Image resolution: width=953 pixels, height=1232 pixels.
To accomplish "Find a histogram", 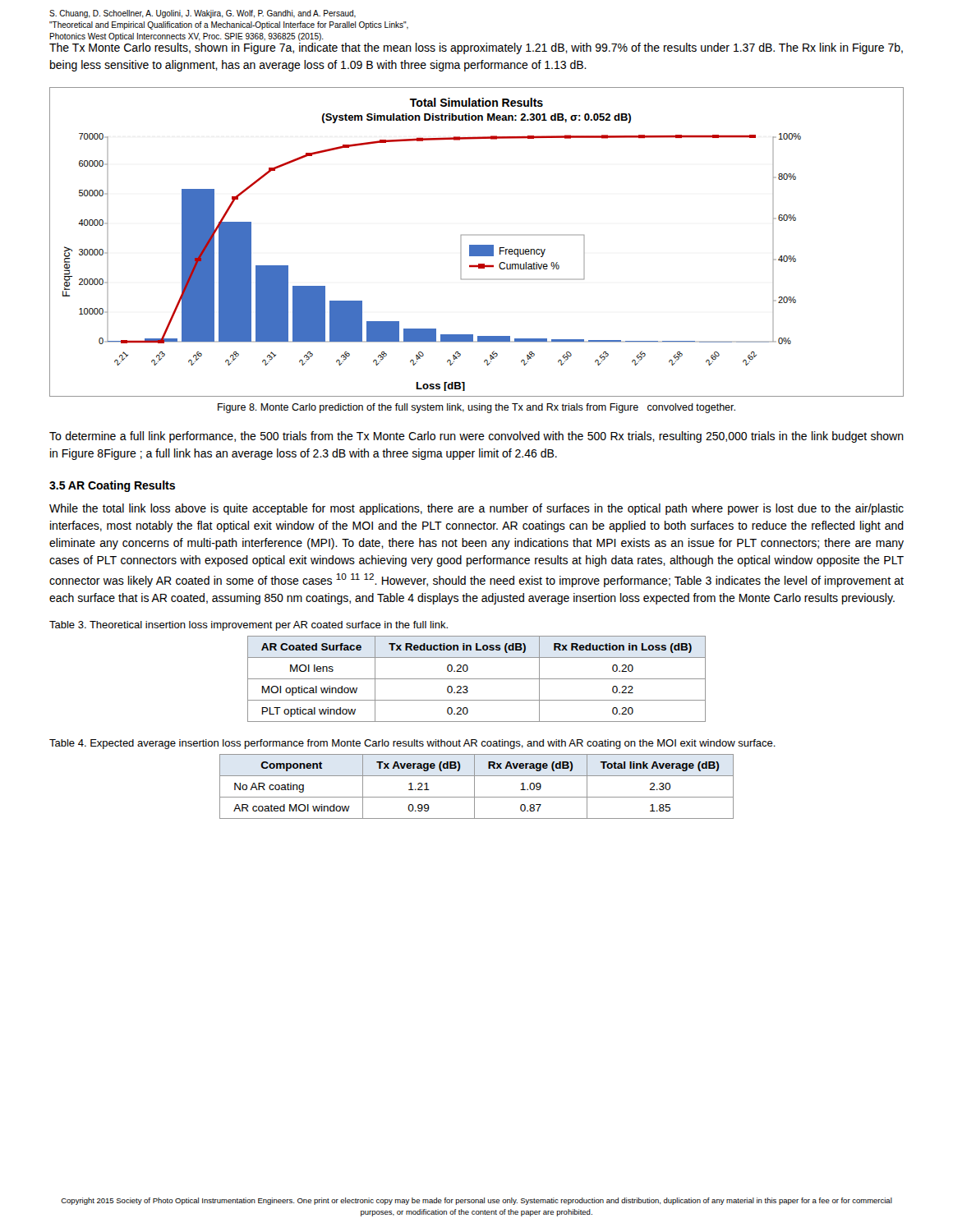I will click(x=476, y=242).
